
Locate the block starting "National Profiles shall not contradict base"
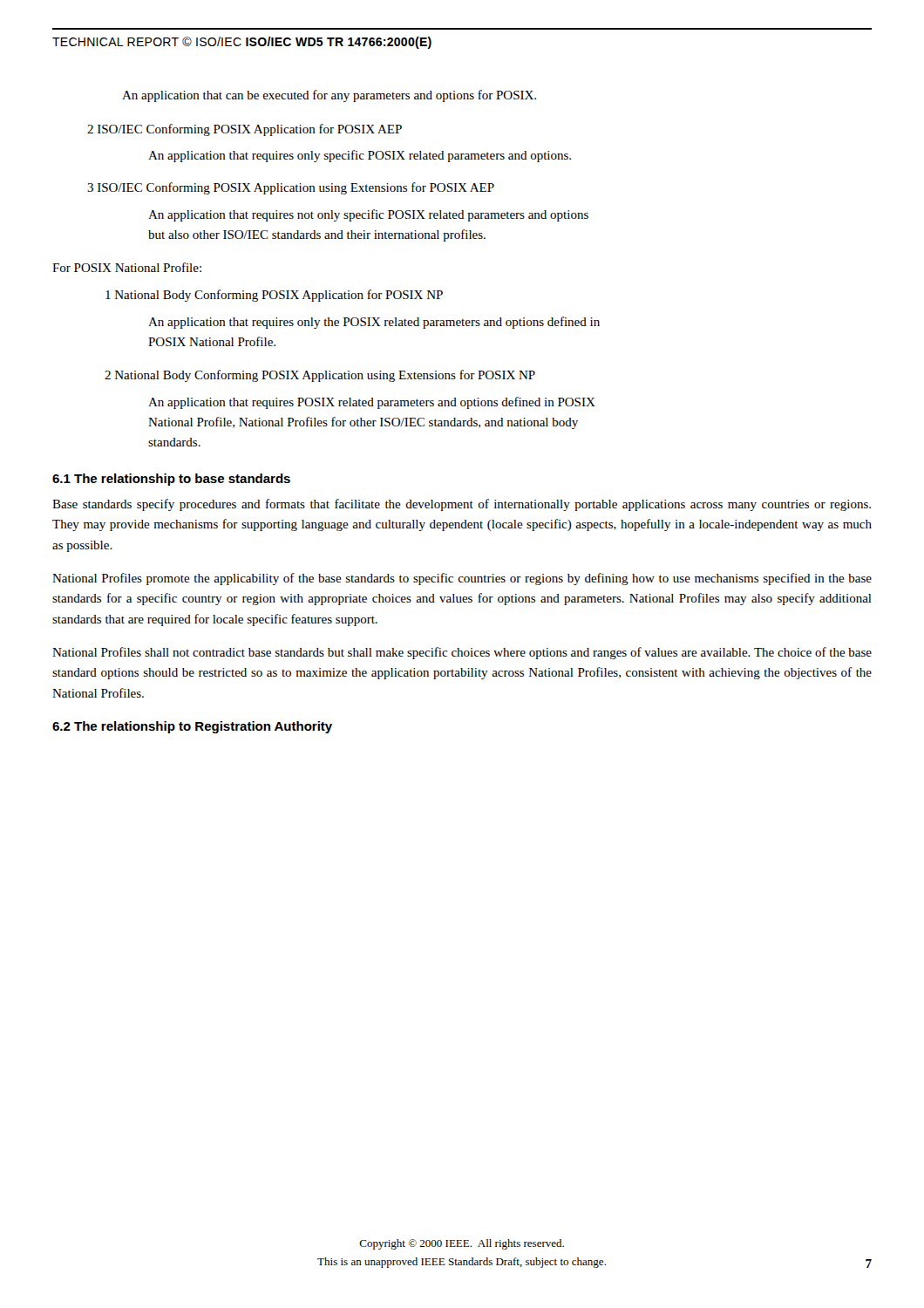click(462, 673)
